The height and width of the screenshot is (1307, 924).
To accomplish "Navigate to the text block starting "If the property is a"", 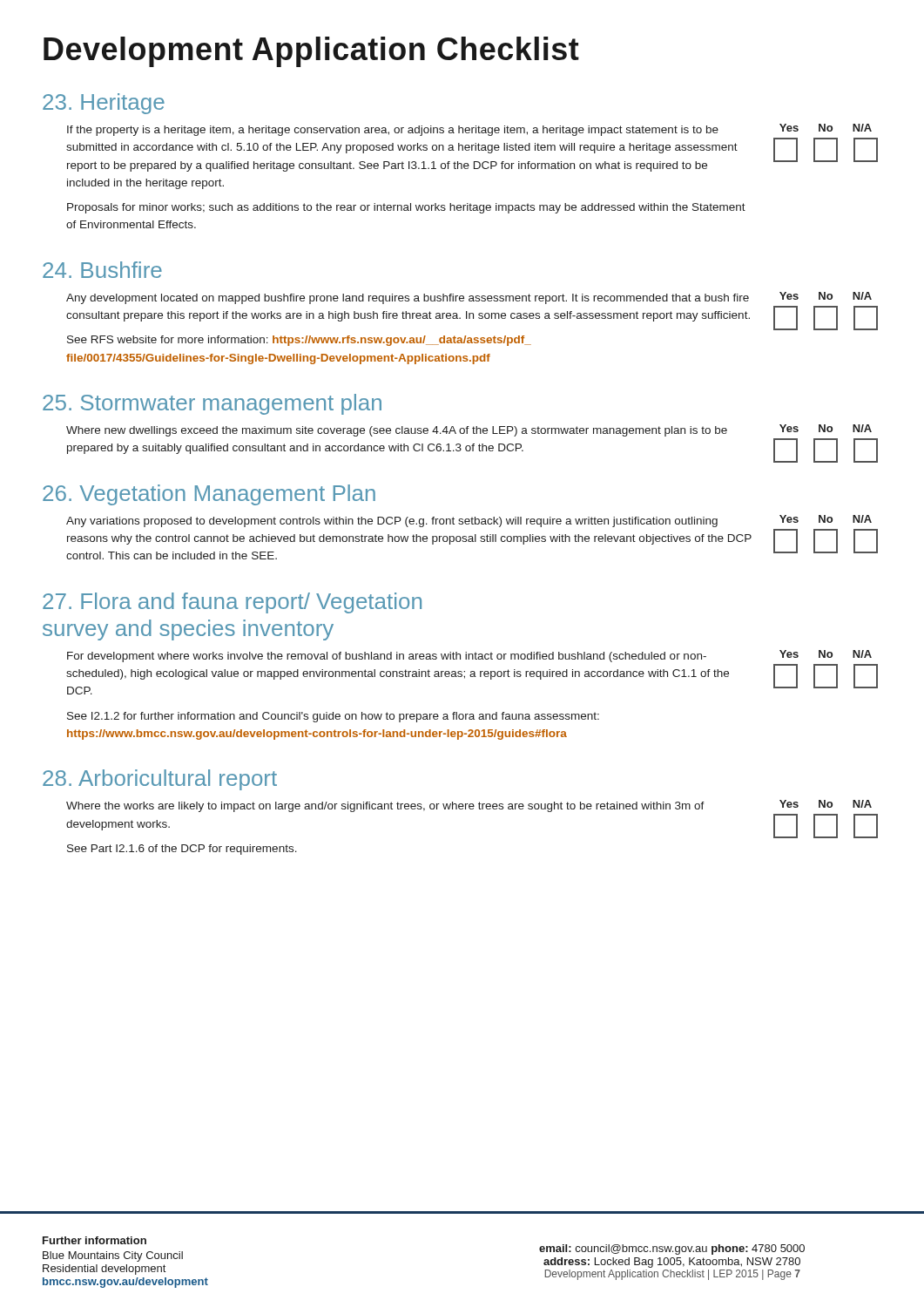I will click(x=397, y=178).
